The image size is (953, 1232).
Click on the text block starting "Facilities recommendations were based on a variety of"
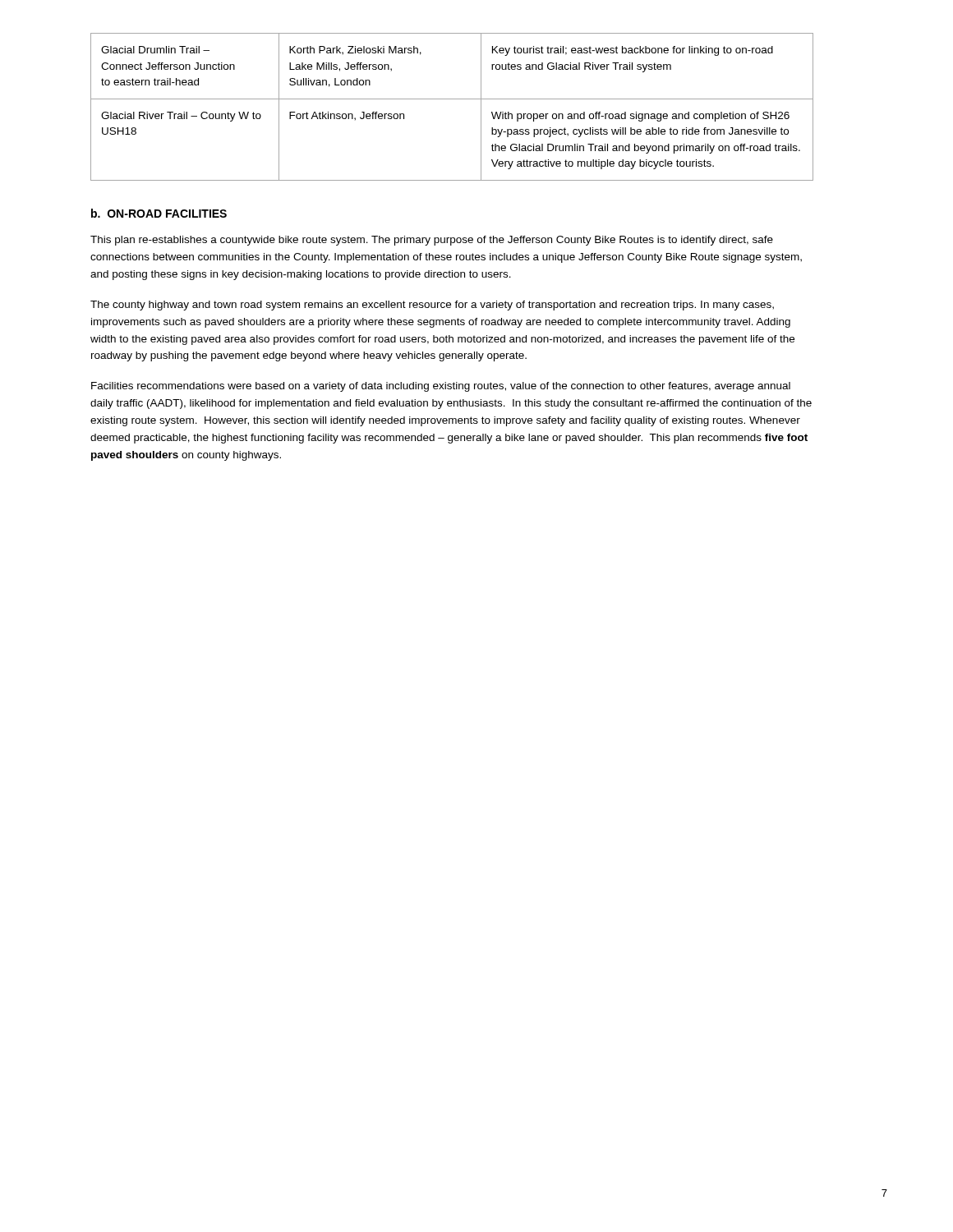click(x=451, y=420)
